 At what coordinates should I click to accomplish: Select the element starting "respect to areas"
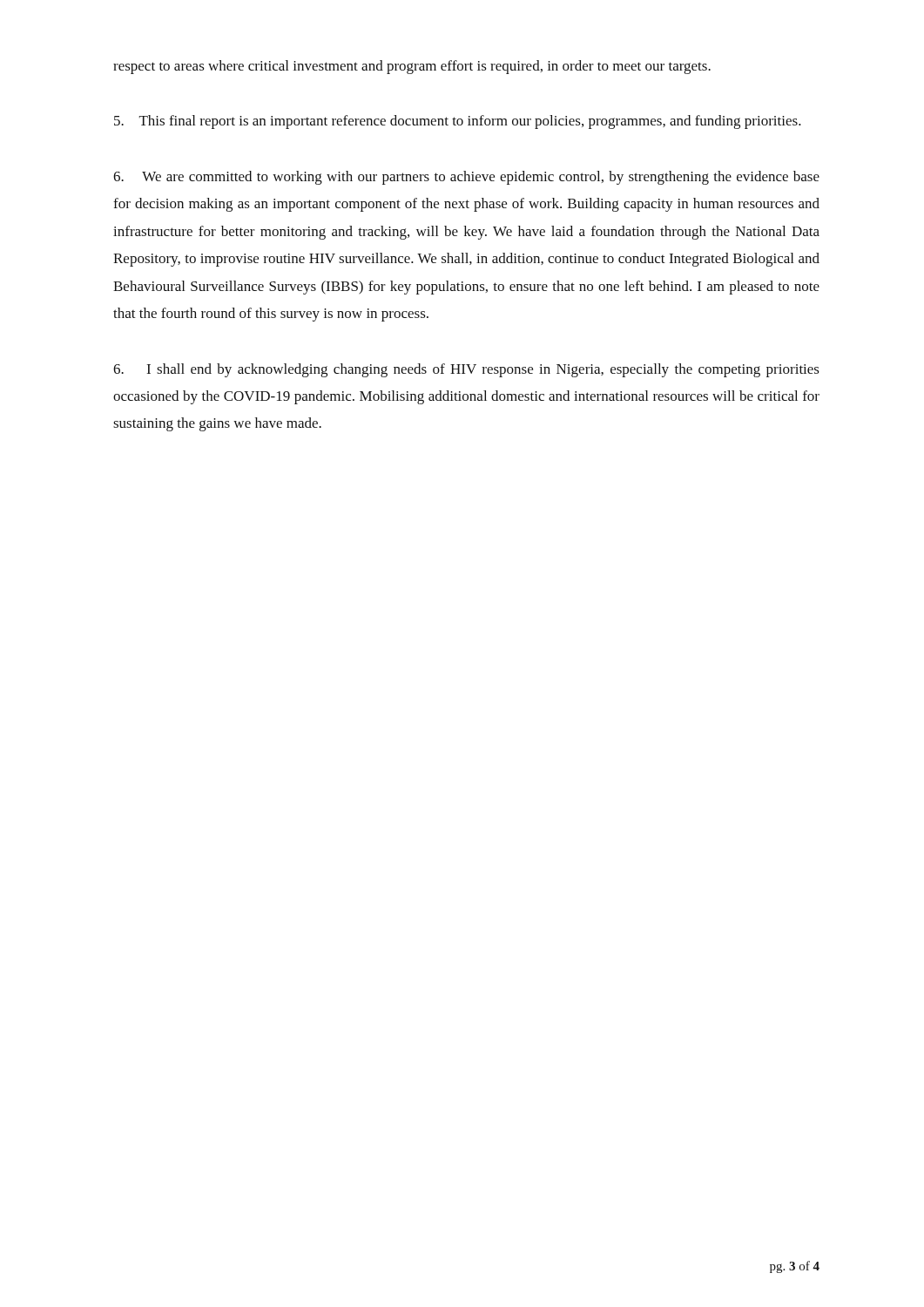pos(412,66)
